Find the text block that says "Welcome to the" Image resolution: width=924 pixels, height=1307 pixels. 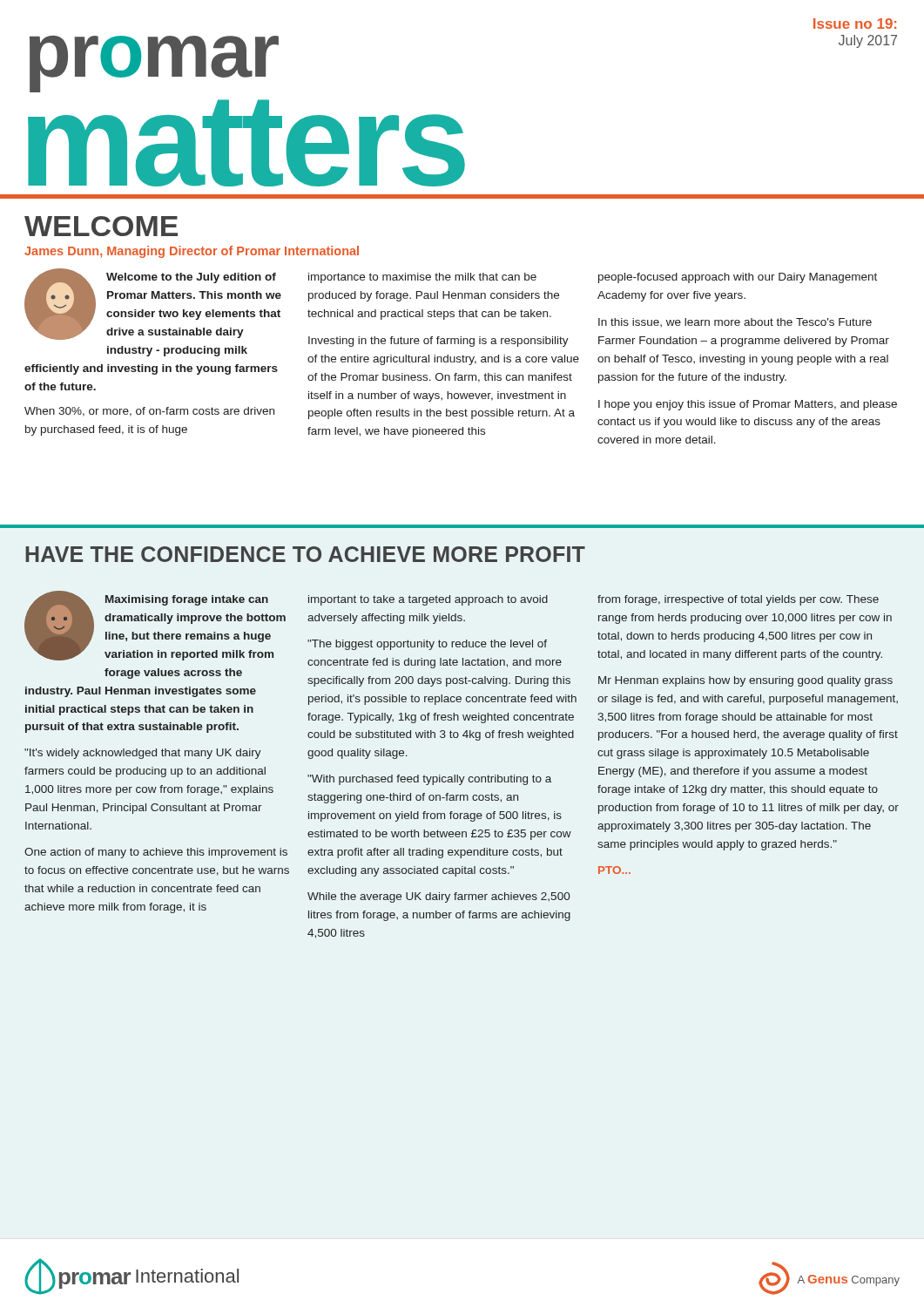157,354
